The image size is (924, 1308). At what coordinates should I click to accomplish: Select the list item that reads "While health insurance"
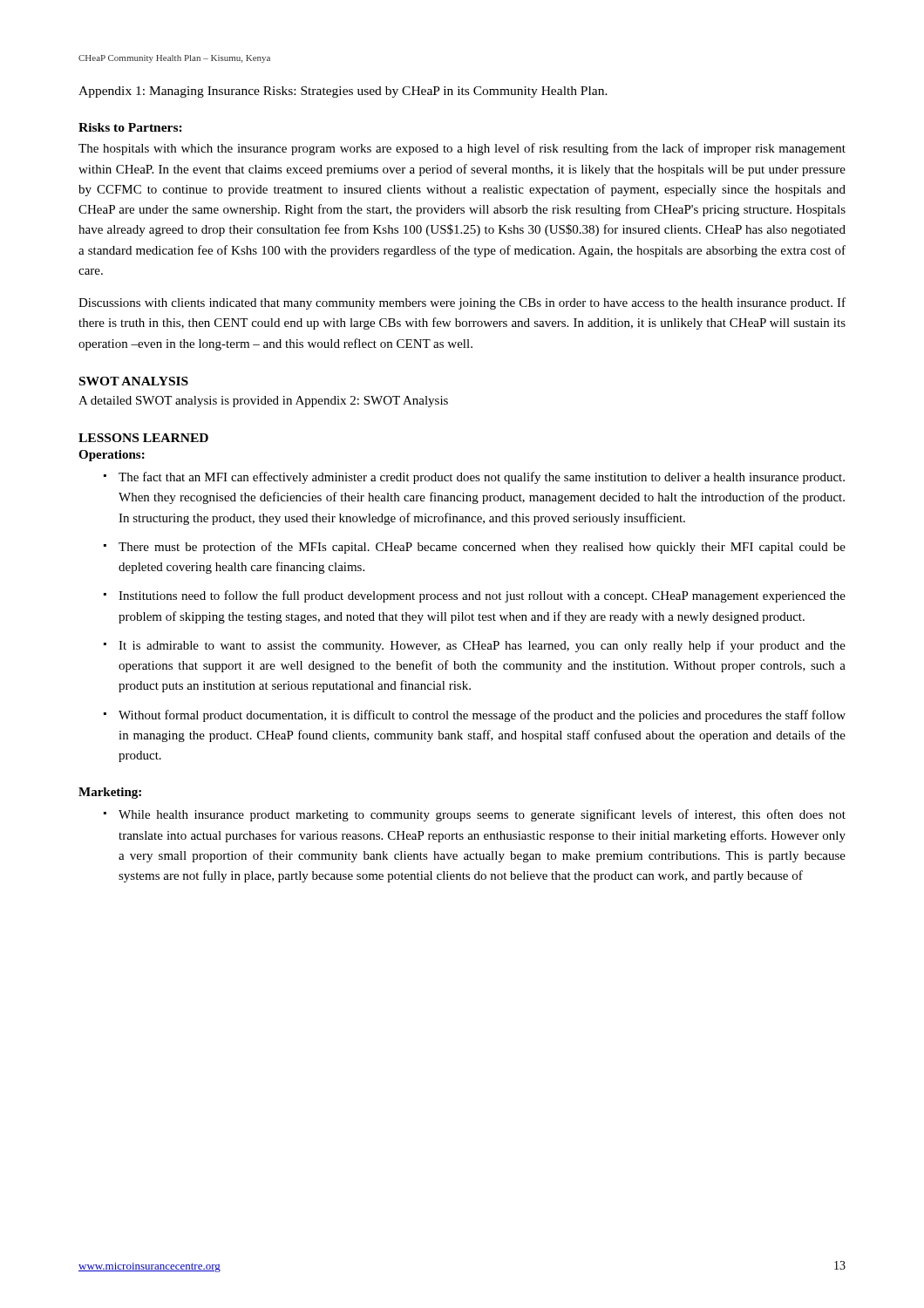(x=482, y=845)
